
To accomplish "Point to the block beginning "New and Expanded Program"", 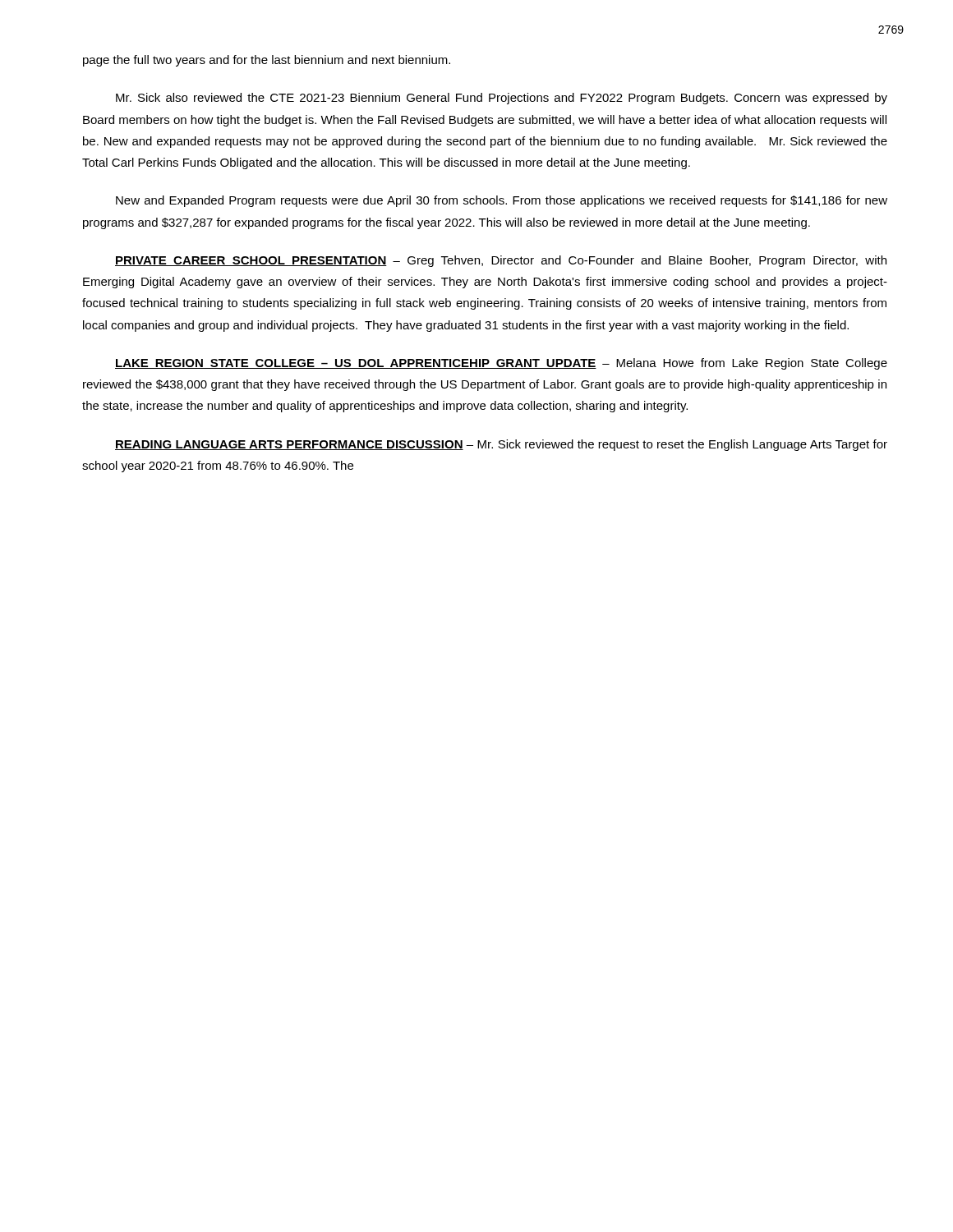I will pos(485,211).
